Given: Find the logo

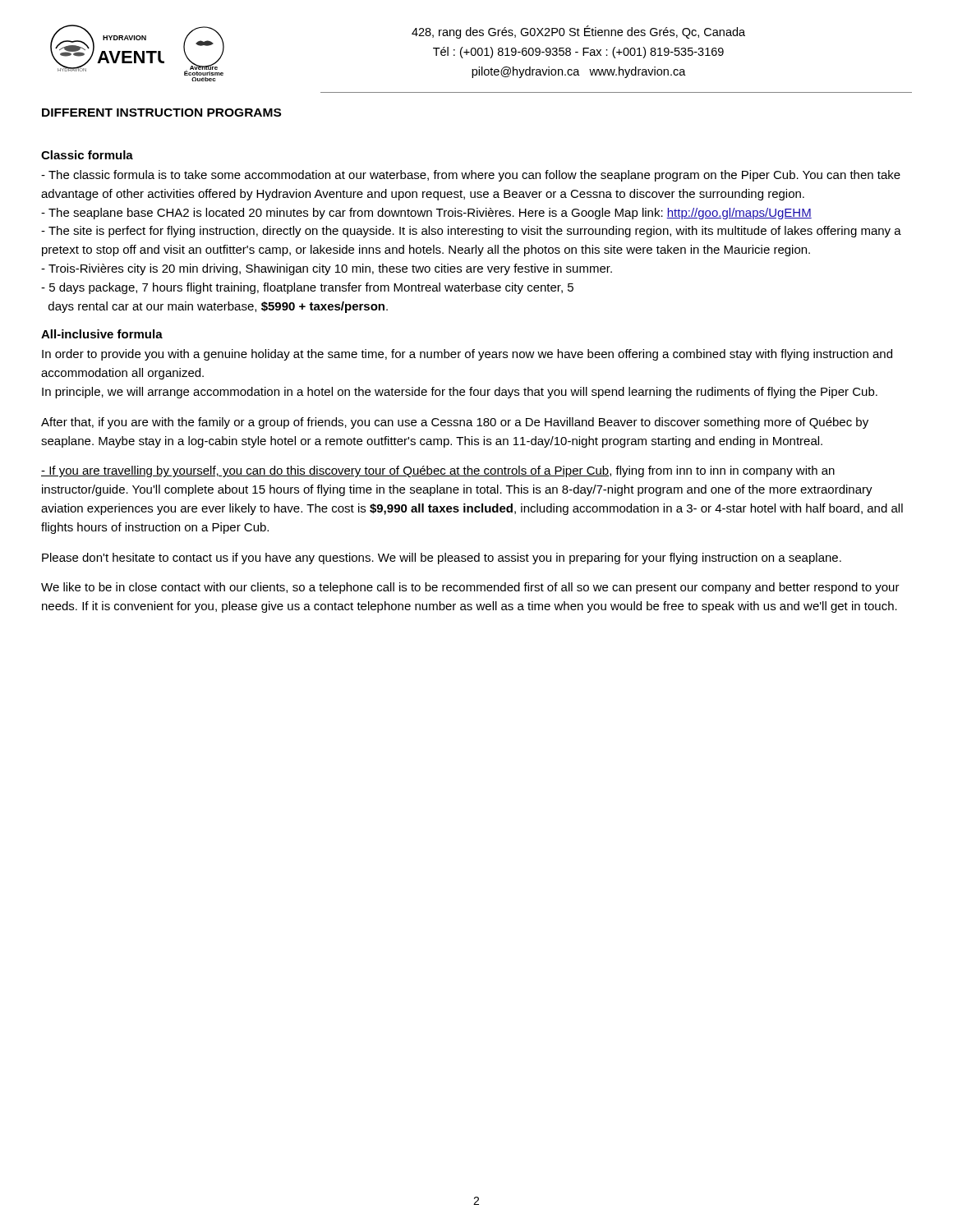Looking at the screenshot, I should click(139, 52).
